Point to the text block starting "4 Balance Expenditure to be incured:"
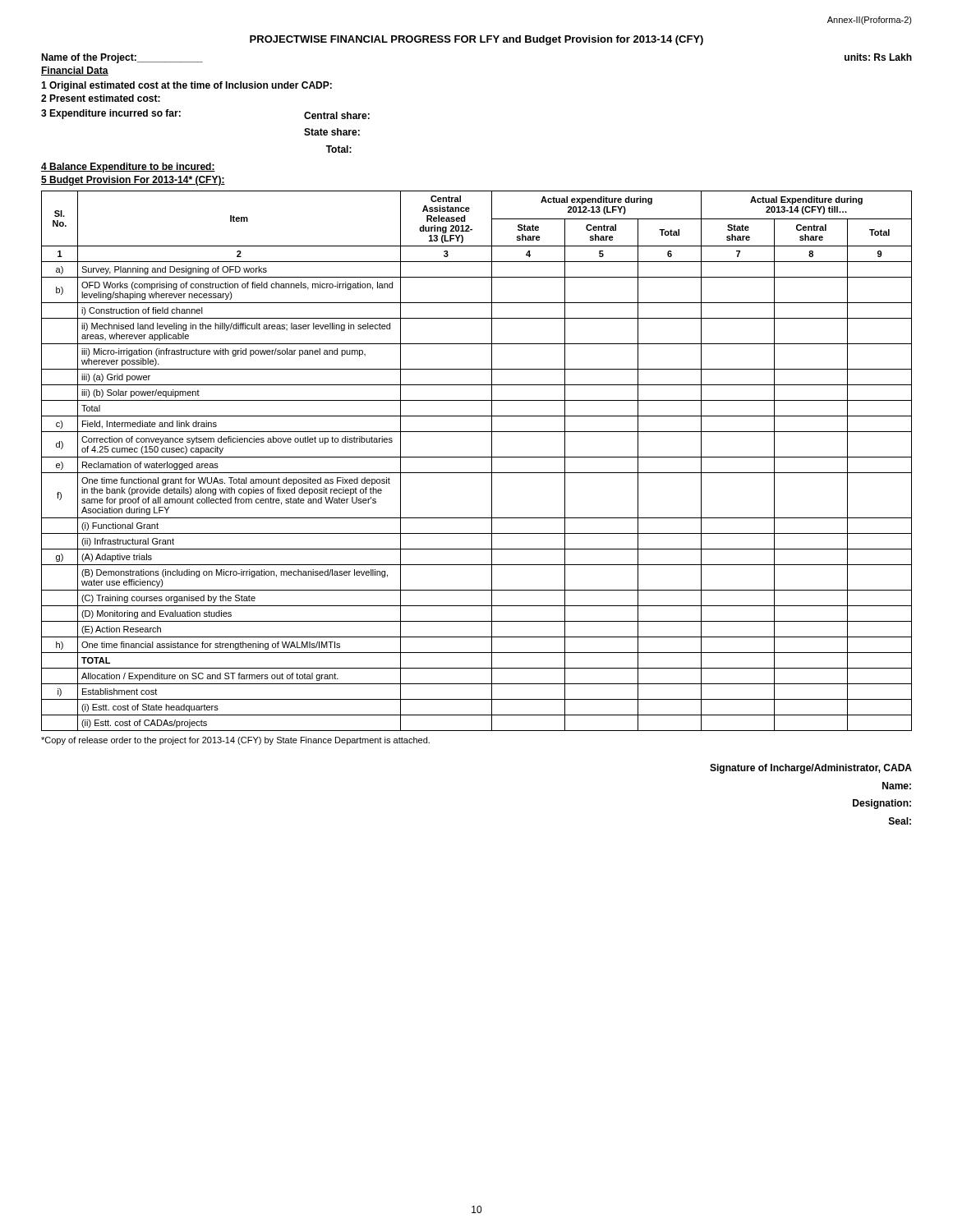Image resolution: width=953 pixels, height=1232 pixels. (x=128, y=167)
